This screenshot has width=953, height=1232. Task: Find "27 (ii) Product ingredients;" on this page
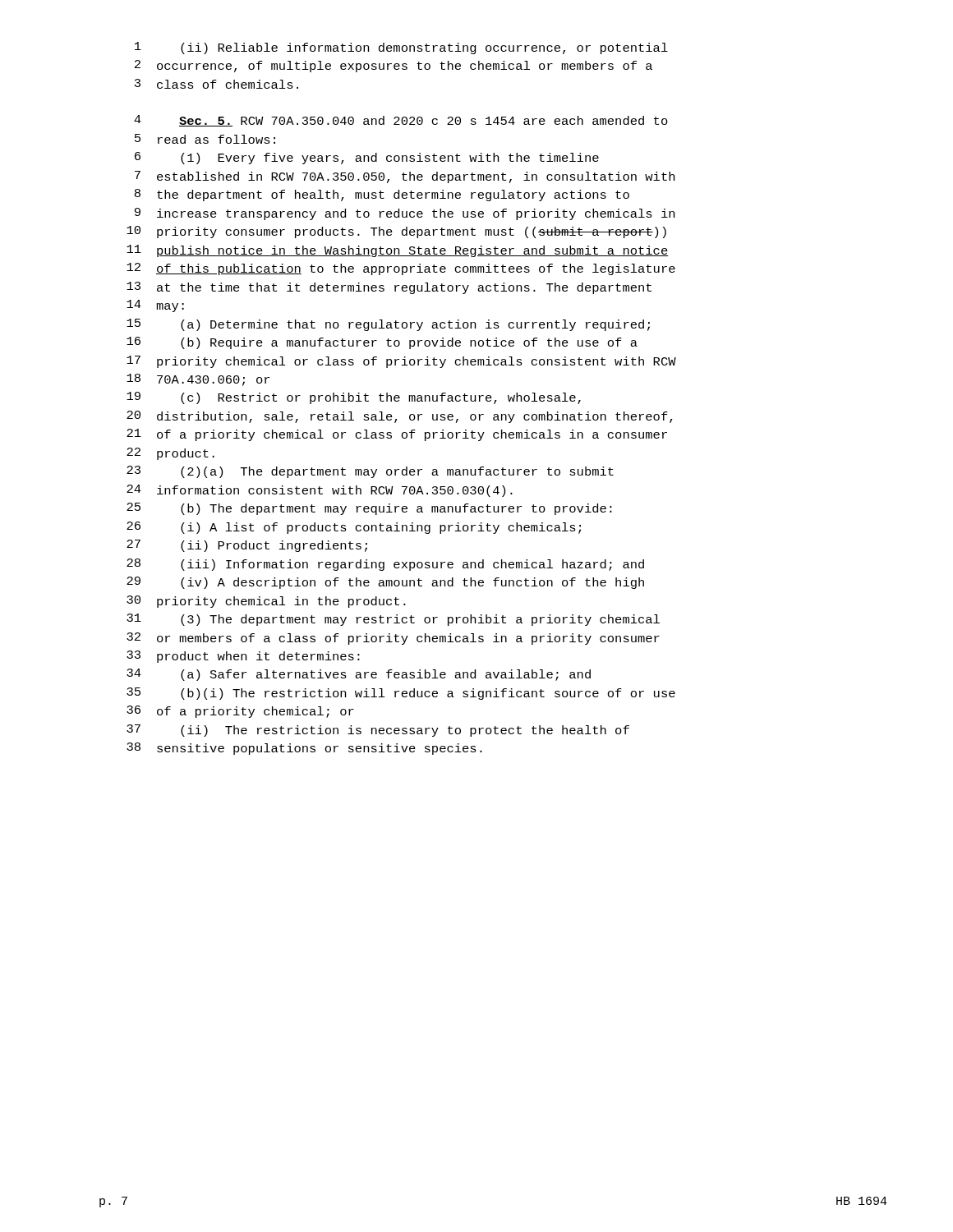pos(247,546)
